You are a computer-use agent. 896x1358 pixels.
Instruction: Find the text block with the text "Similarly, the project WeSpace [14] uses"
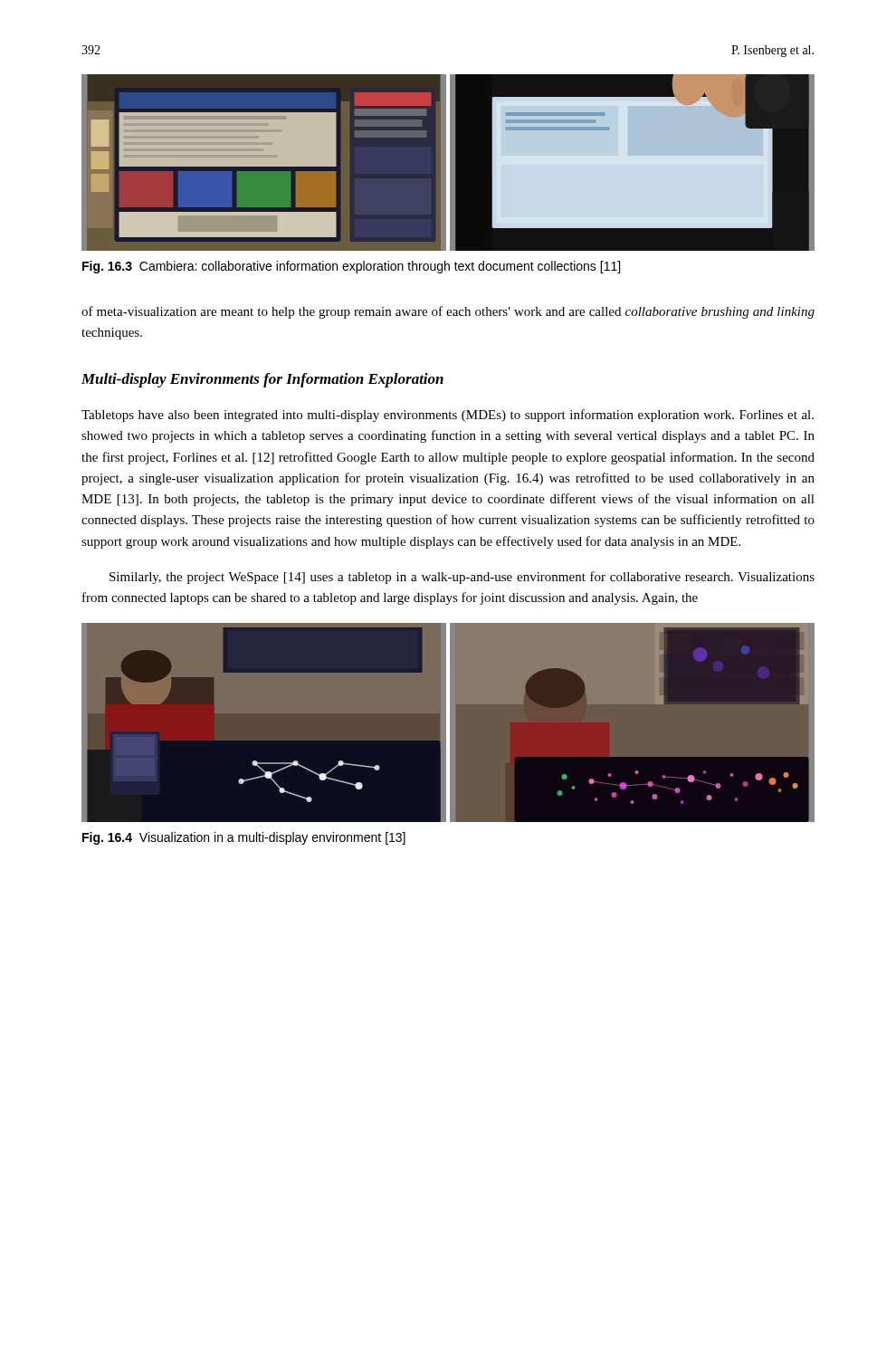click(x=448, y=587)
